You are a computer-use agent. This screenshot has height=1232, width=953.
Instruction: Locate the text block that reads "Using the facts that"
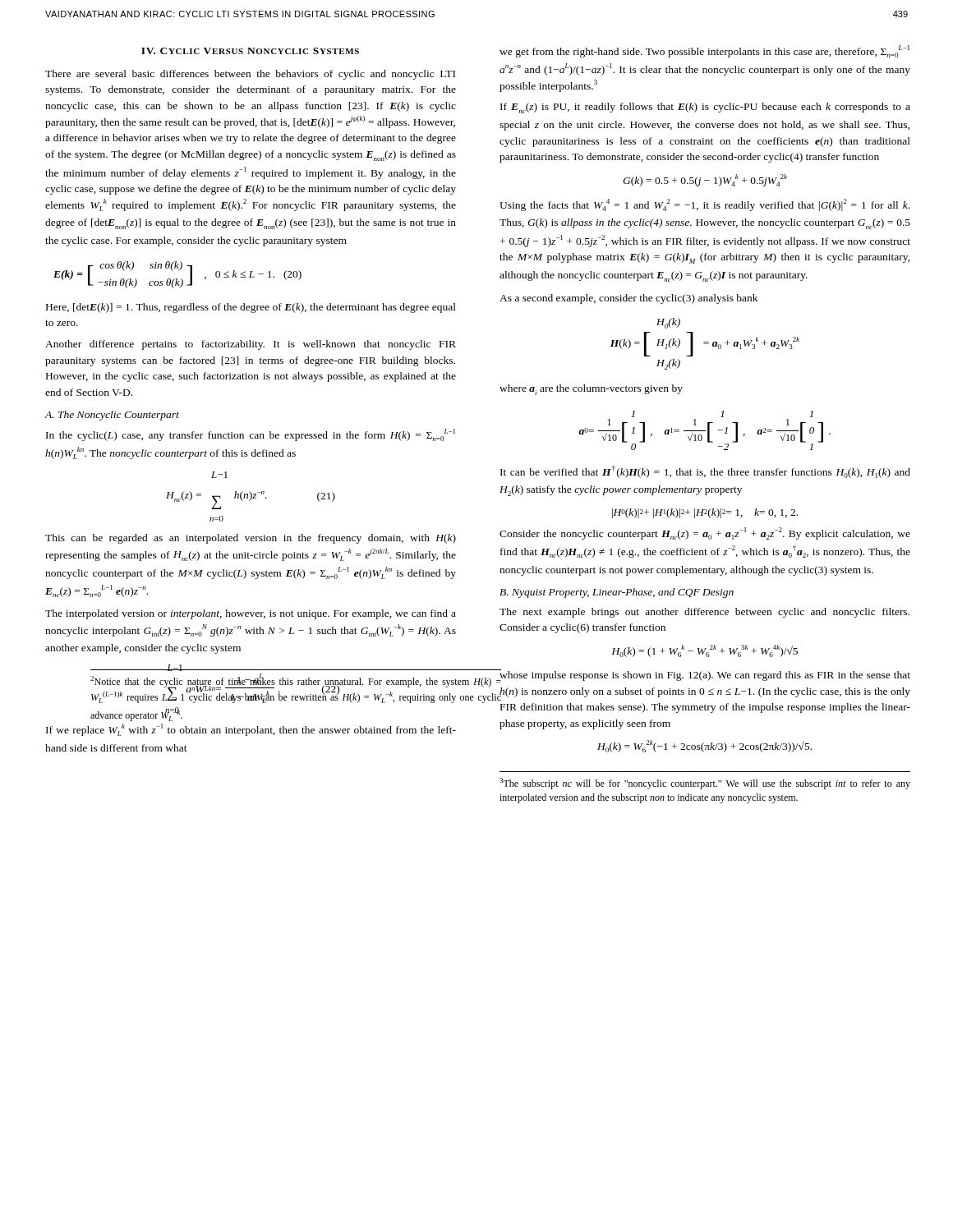pyautogui.click(x=705, y=251)
